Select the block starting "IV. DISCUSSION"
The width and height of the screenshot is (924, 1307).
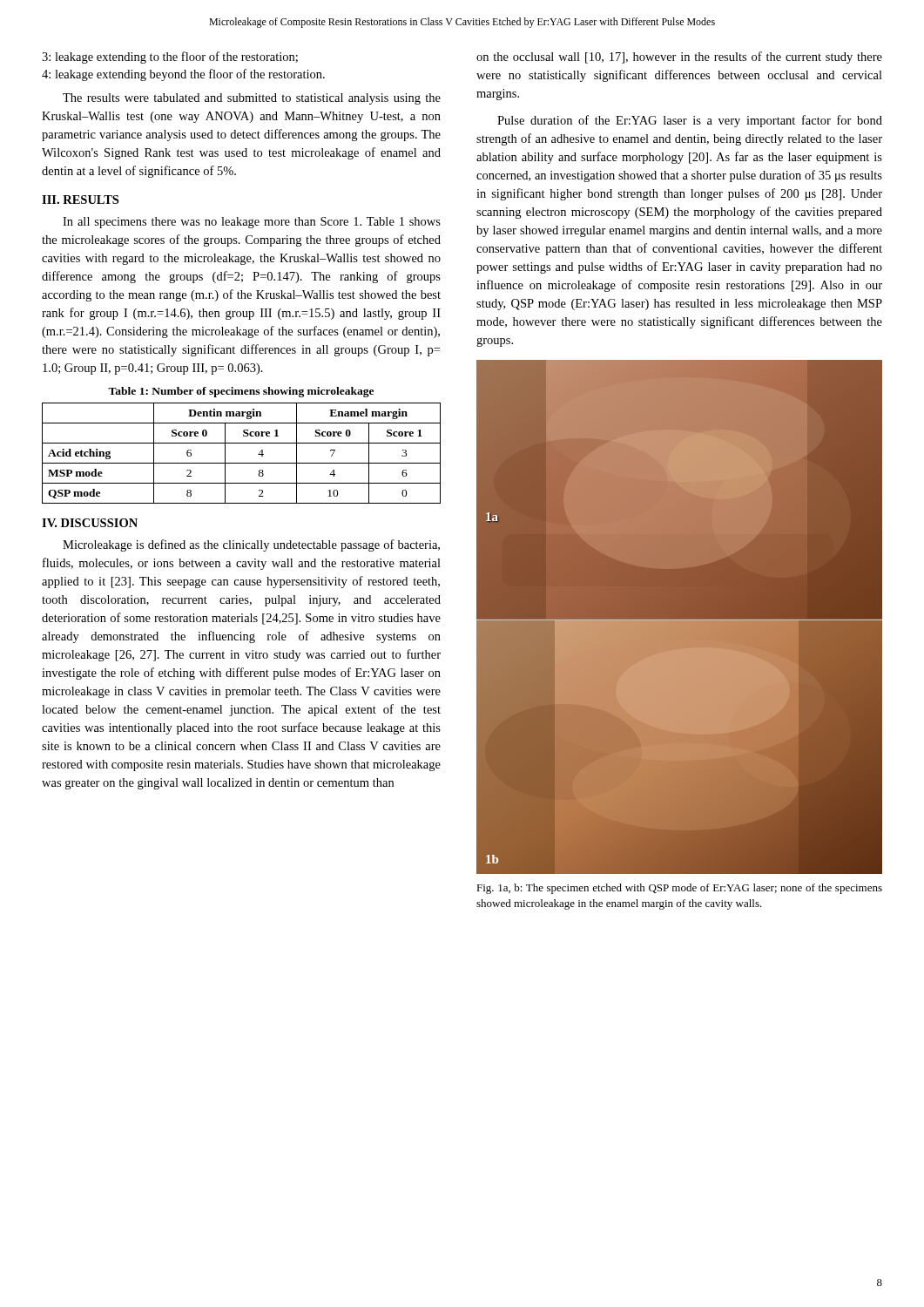click(90, 523)
